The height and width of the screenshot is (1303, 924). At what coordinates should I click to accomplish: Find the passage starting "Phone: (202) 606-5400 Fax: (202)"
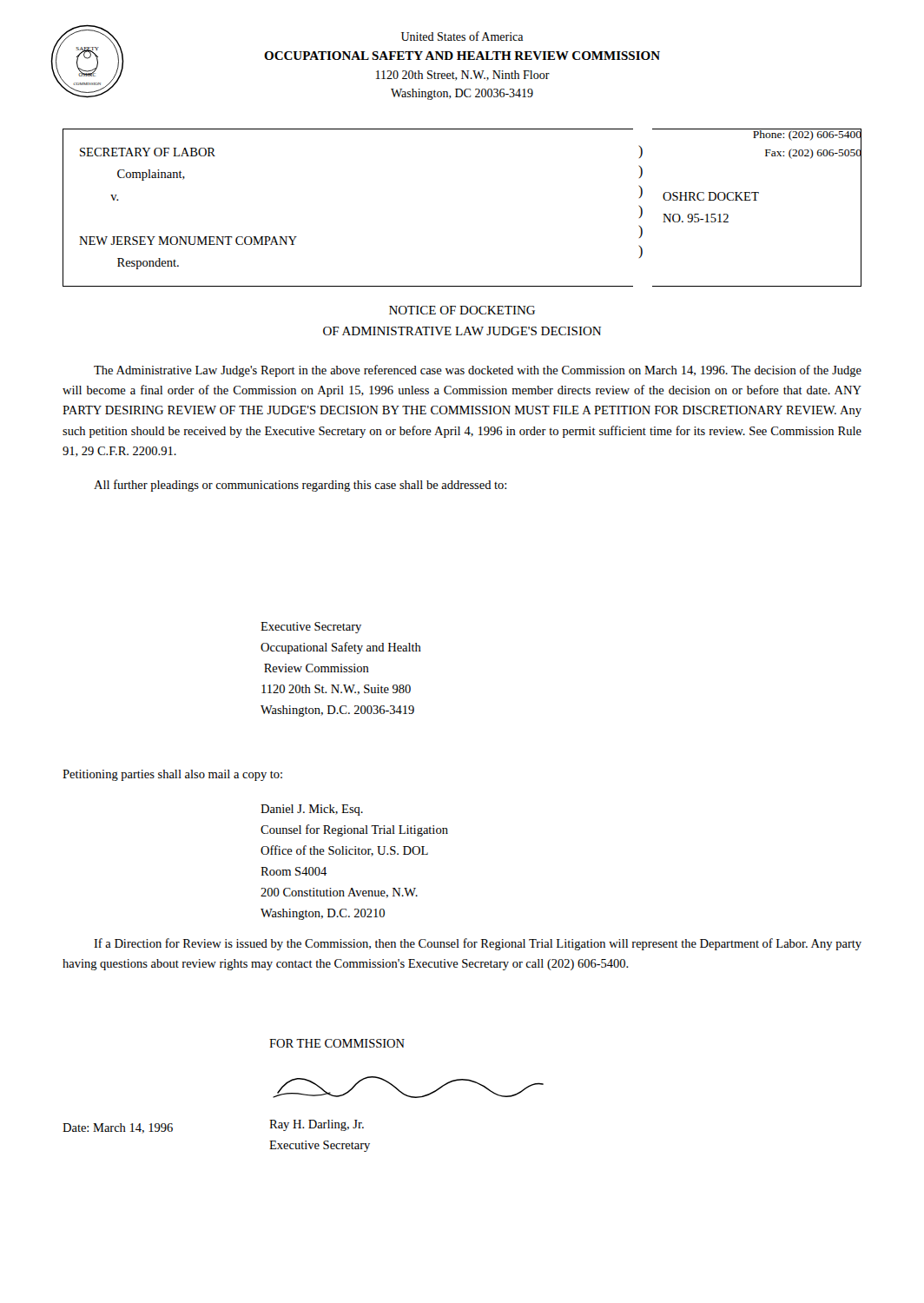tap(807, 143)
